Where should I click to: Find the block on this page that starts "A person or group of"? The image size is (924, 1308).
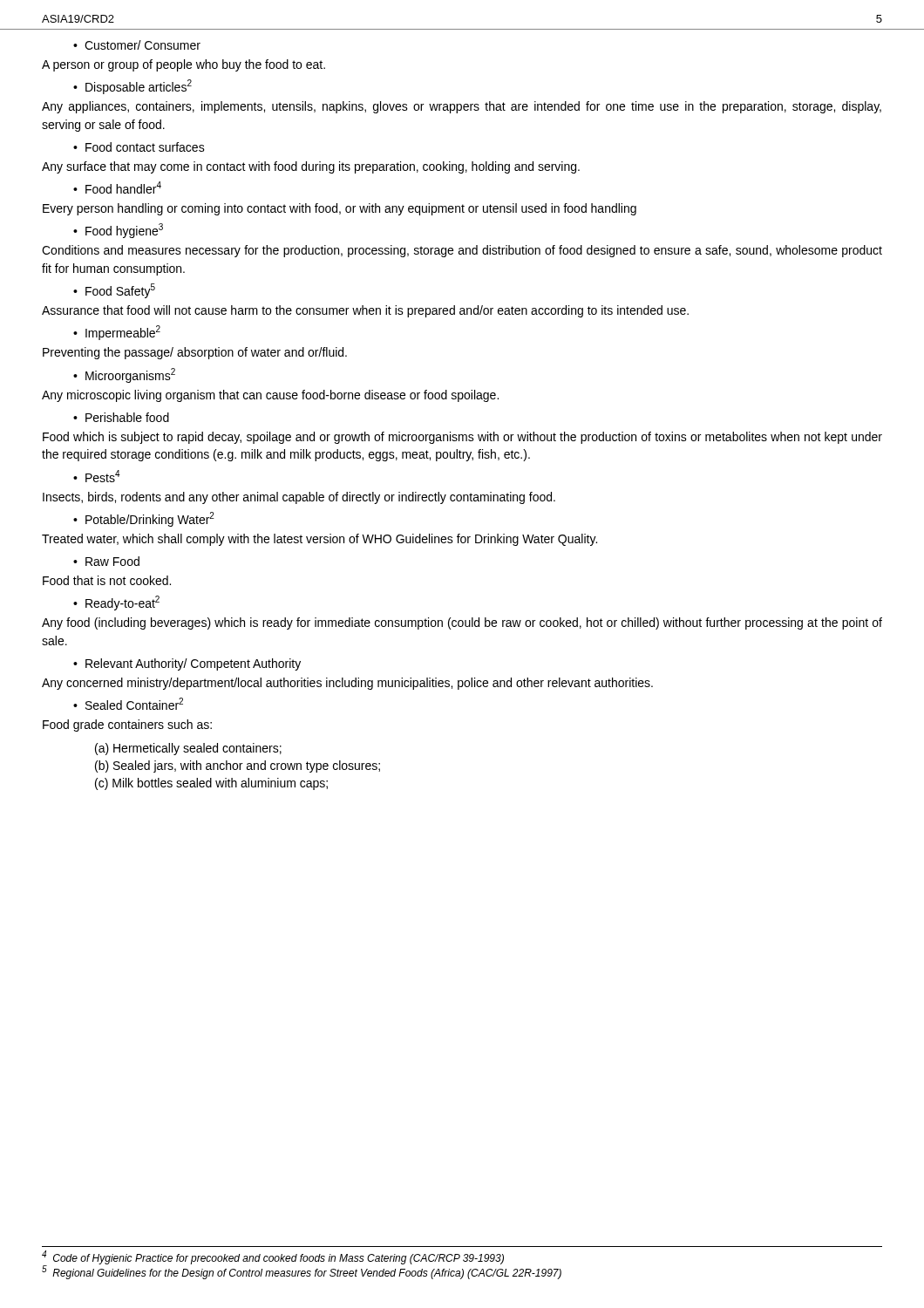(184, 65)
